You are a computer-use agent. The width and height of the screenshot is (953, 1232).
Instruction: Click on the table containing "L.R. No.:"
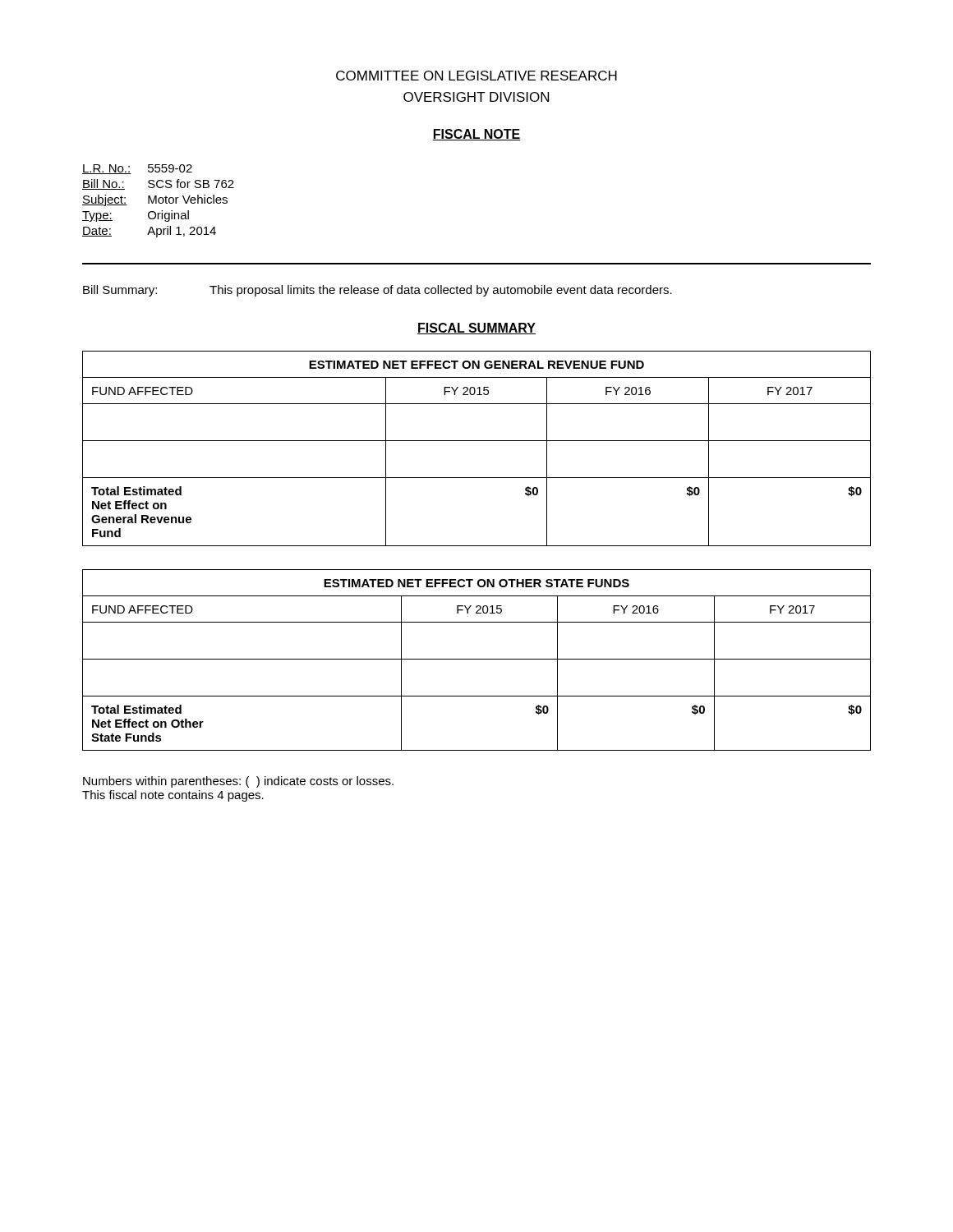tap(476, 199)
